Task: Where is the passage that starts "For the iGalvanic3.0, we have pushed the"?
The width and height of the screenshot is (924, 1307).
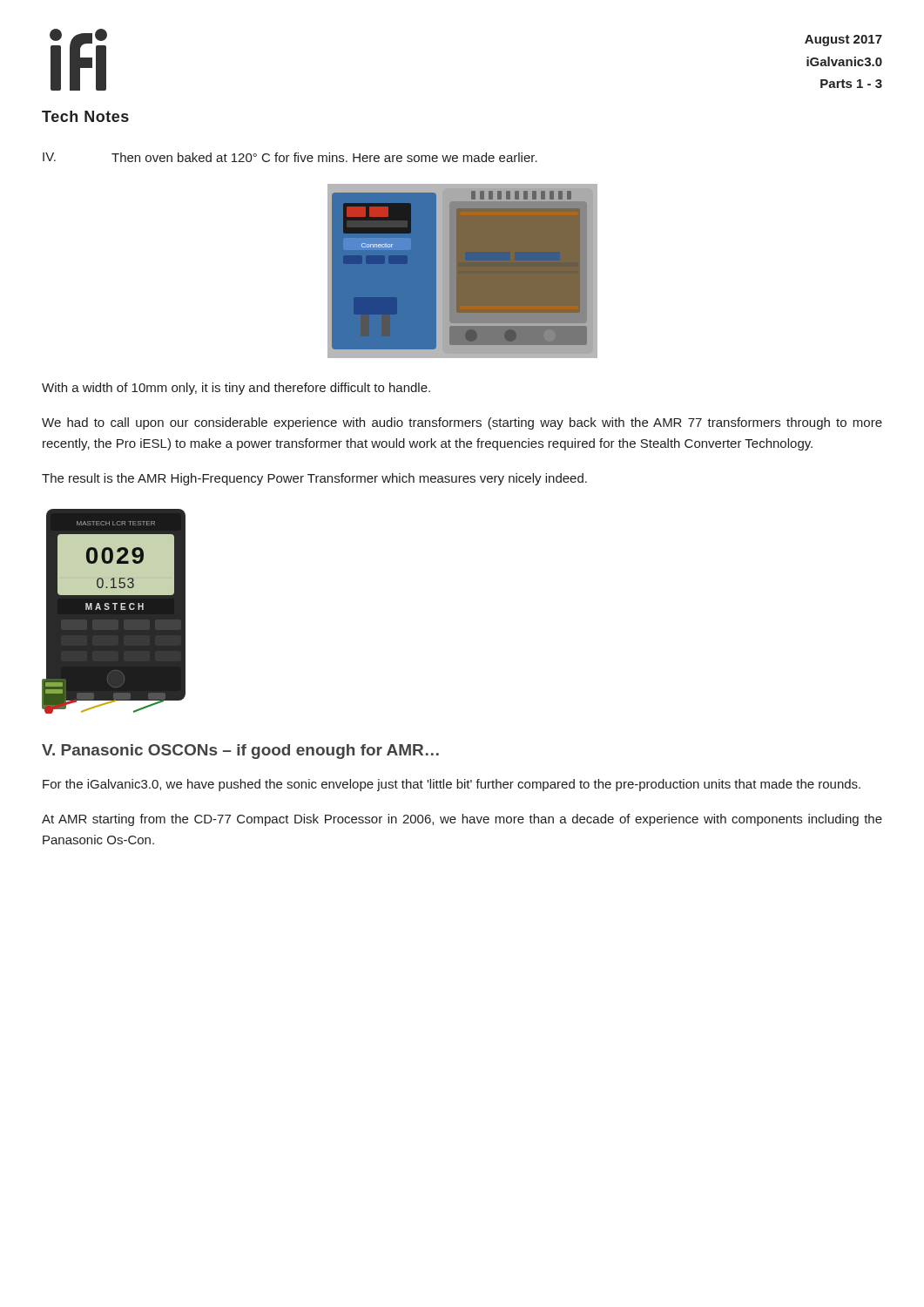Action: pos(452,783)
